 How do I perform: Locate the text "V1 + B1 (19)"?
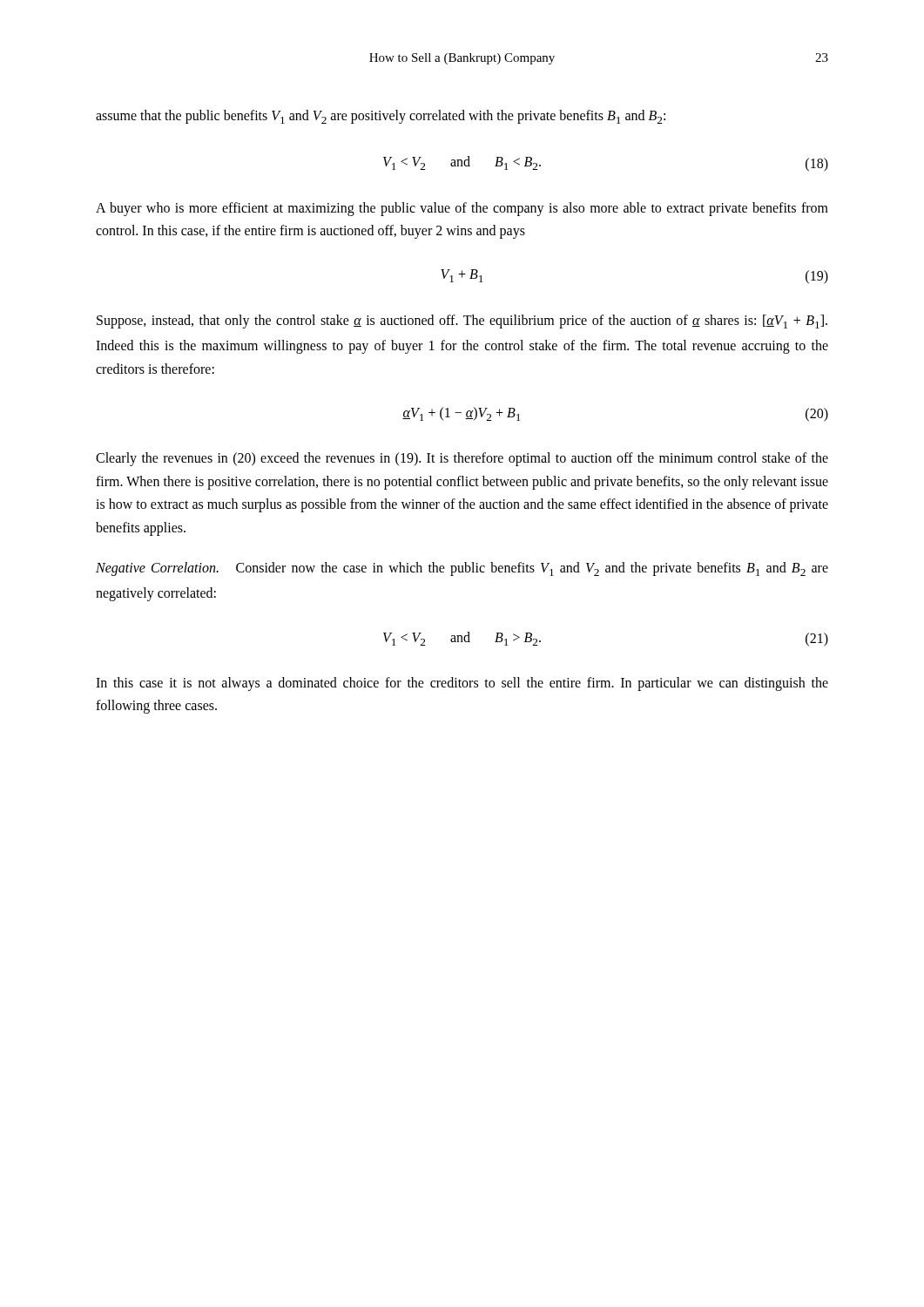(x=462, y=277)
